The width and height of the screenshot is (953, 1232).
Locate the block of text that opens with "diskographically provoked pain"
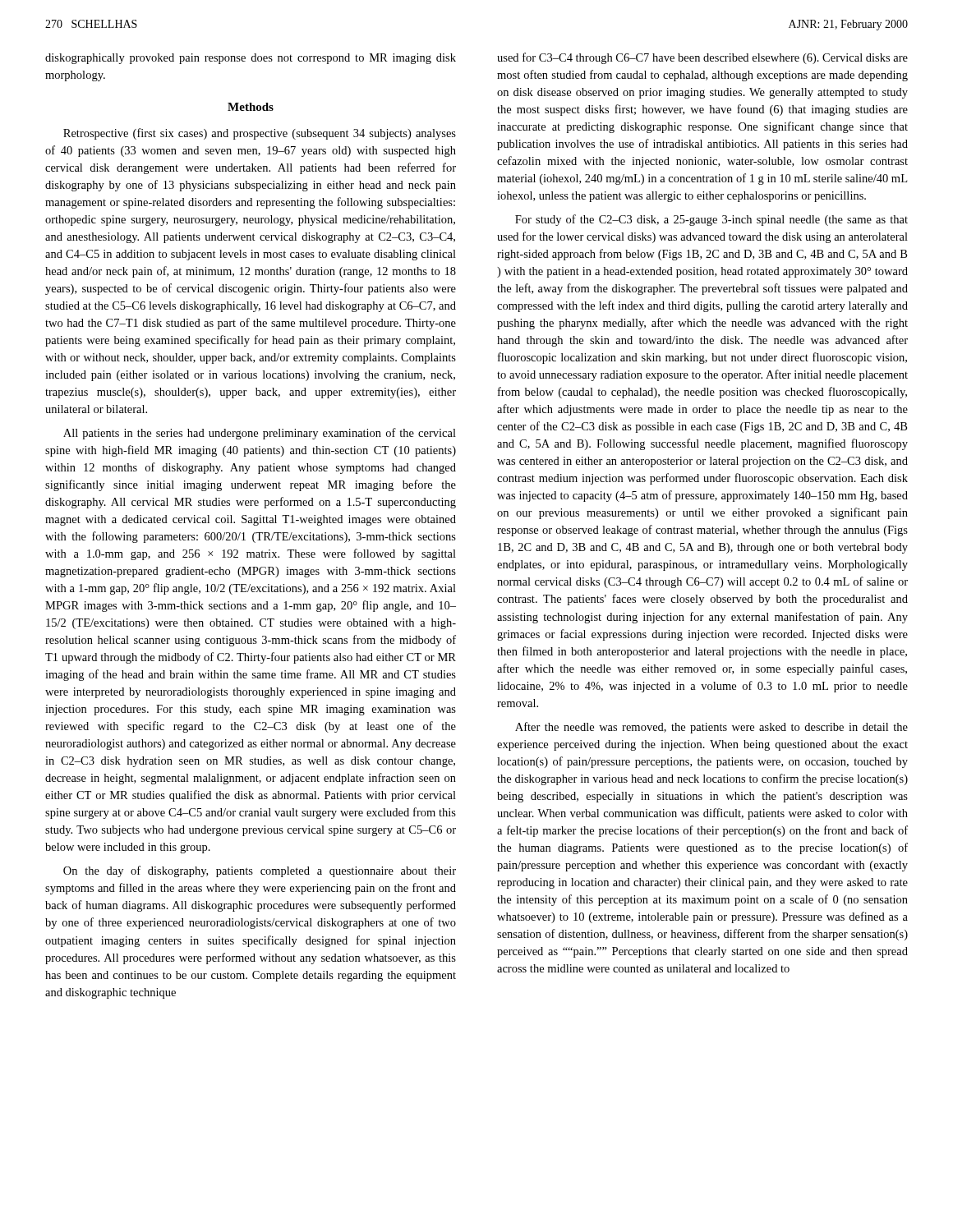(x=251, y=66)
